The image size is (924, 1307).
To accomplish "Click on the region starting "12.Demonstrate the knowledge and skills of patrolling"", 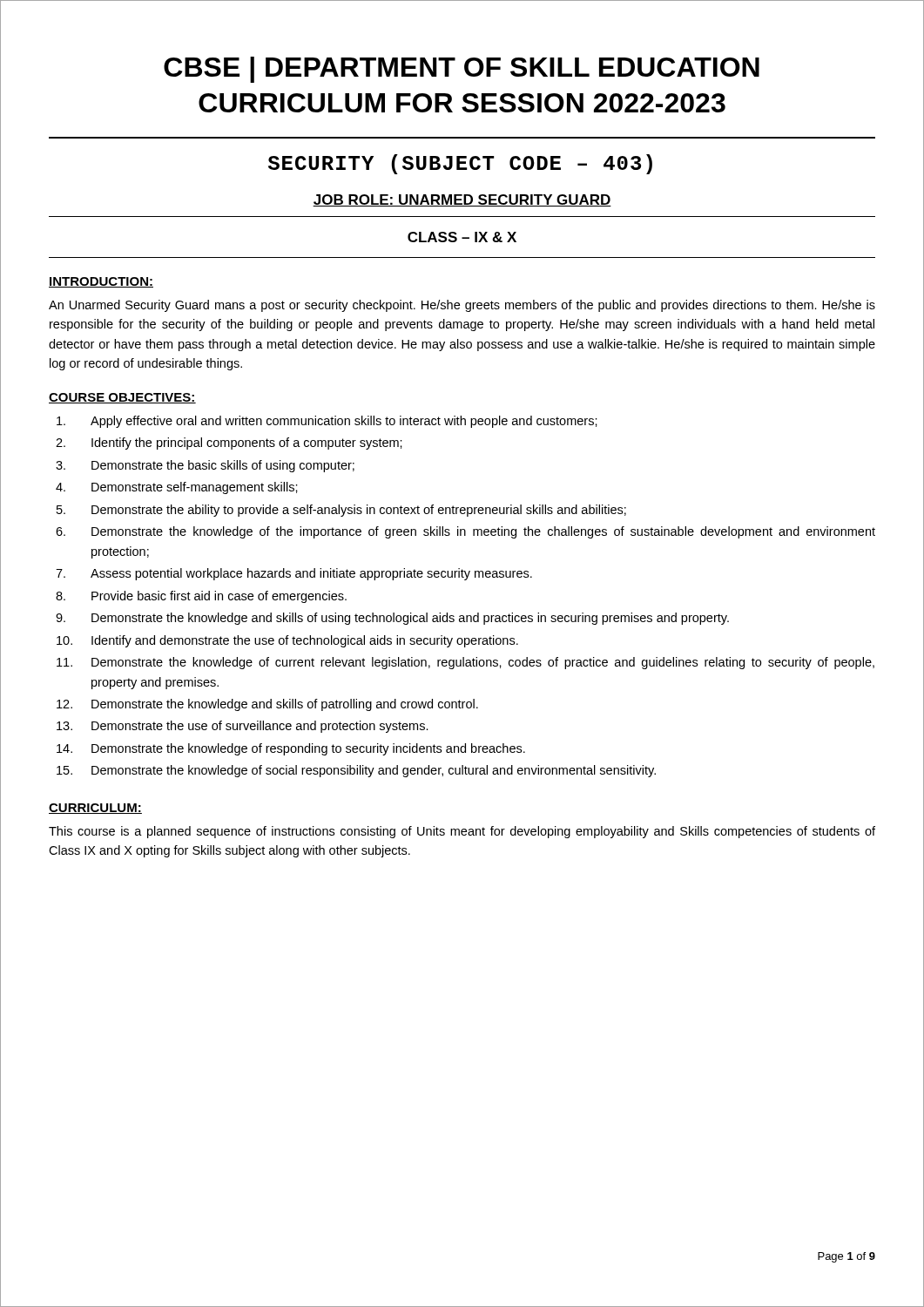I will [x=462, y=704].
